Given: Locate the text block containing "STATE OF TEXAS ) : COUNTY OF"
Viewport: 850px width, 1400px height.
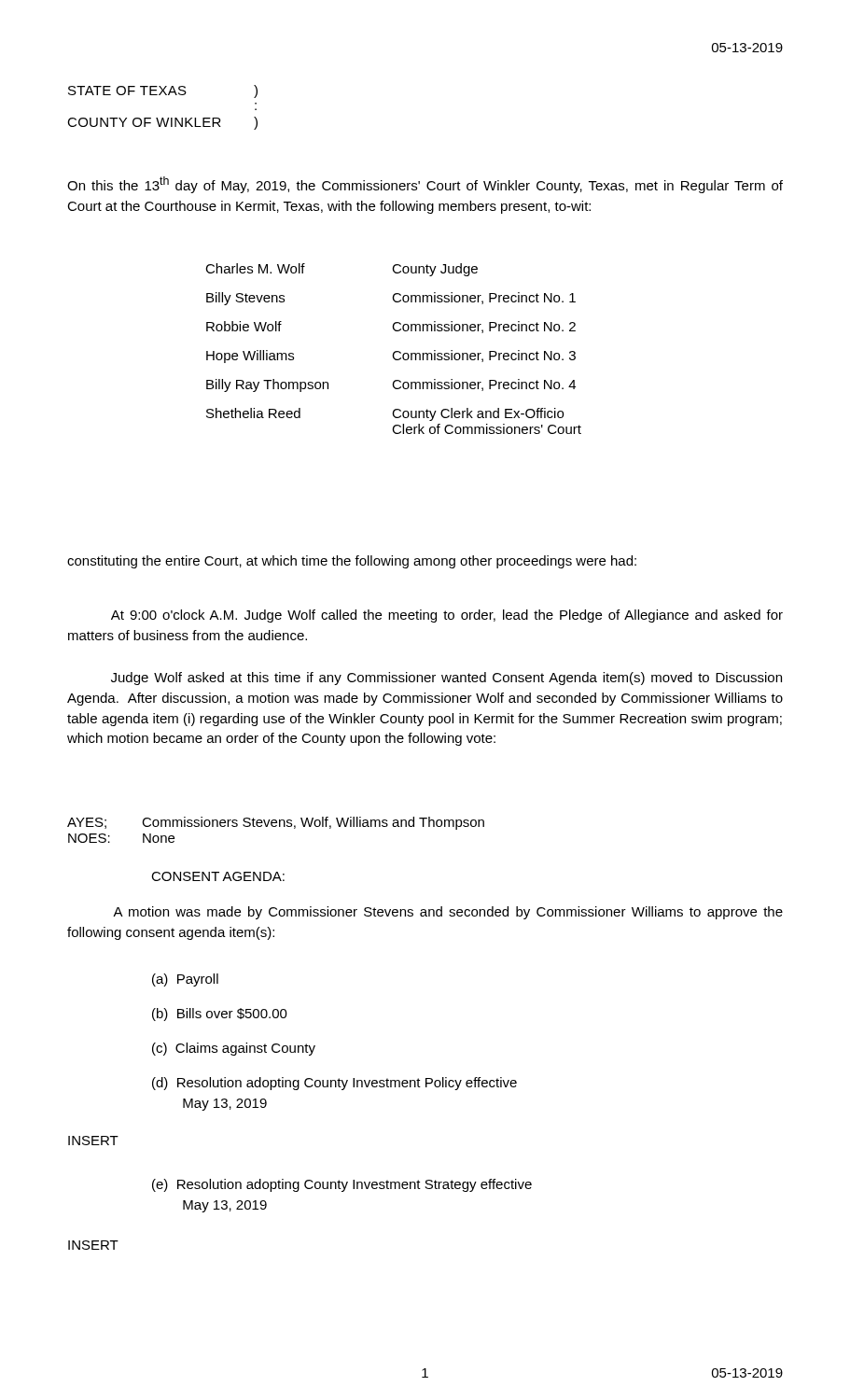Looking at the screenshot, I should tap(170, 106).
